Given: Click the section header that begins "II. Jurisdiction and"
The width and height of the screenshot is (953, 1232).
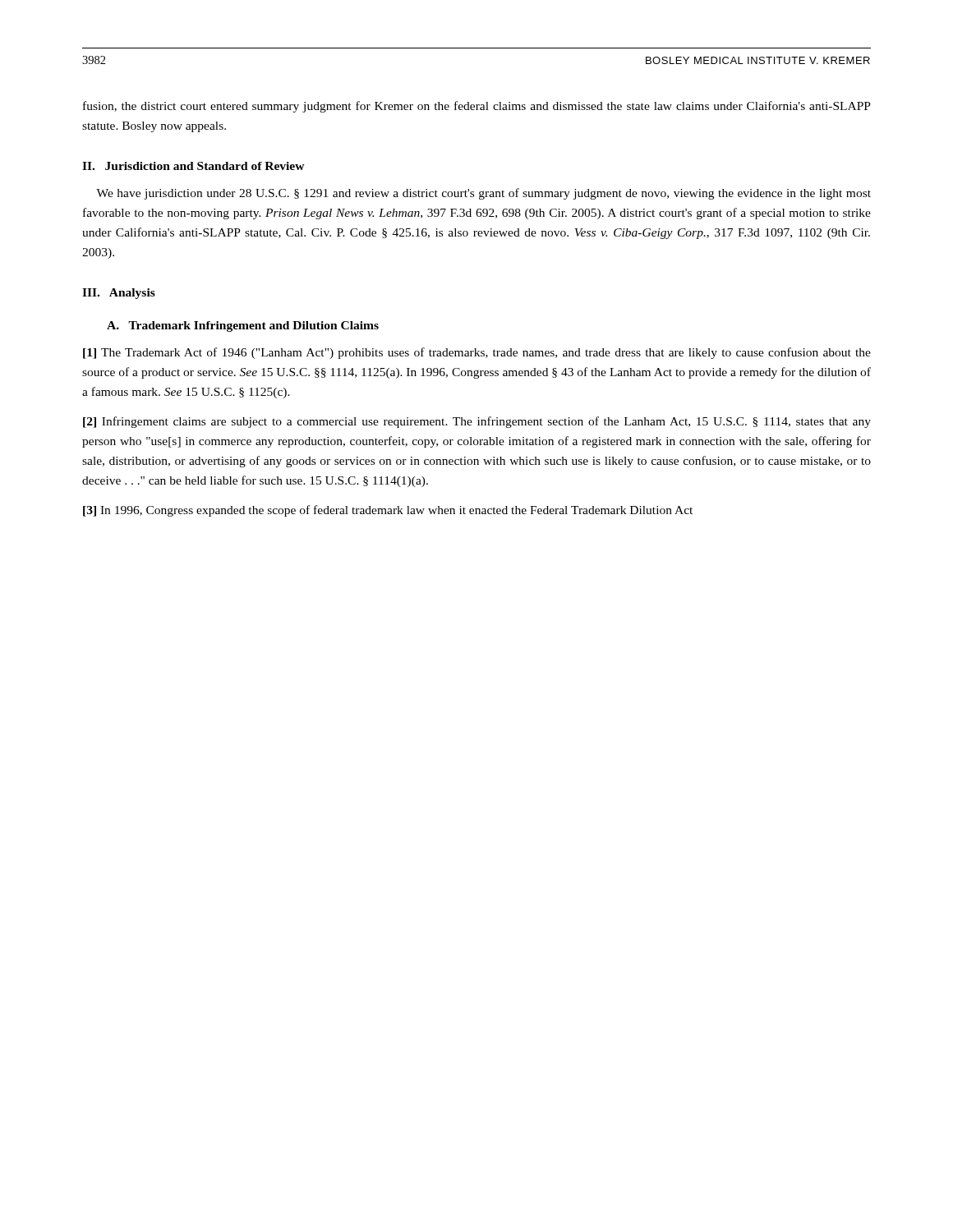Looking at the screenshot, I should (x=193, y=166).
